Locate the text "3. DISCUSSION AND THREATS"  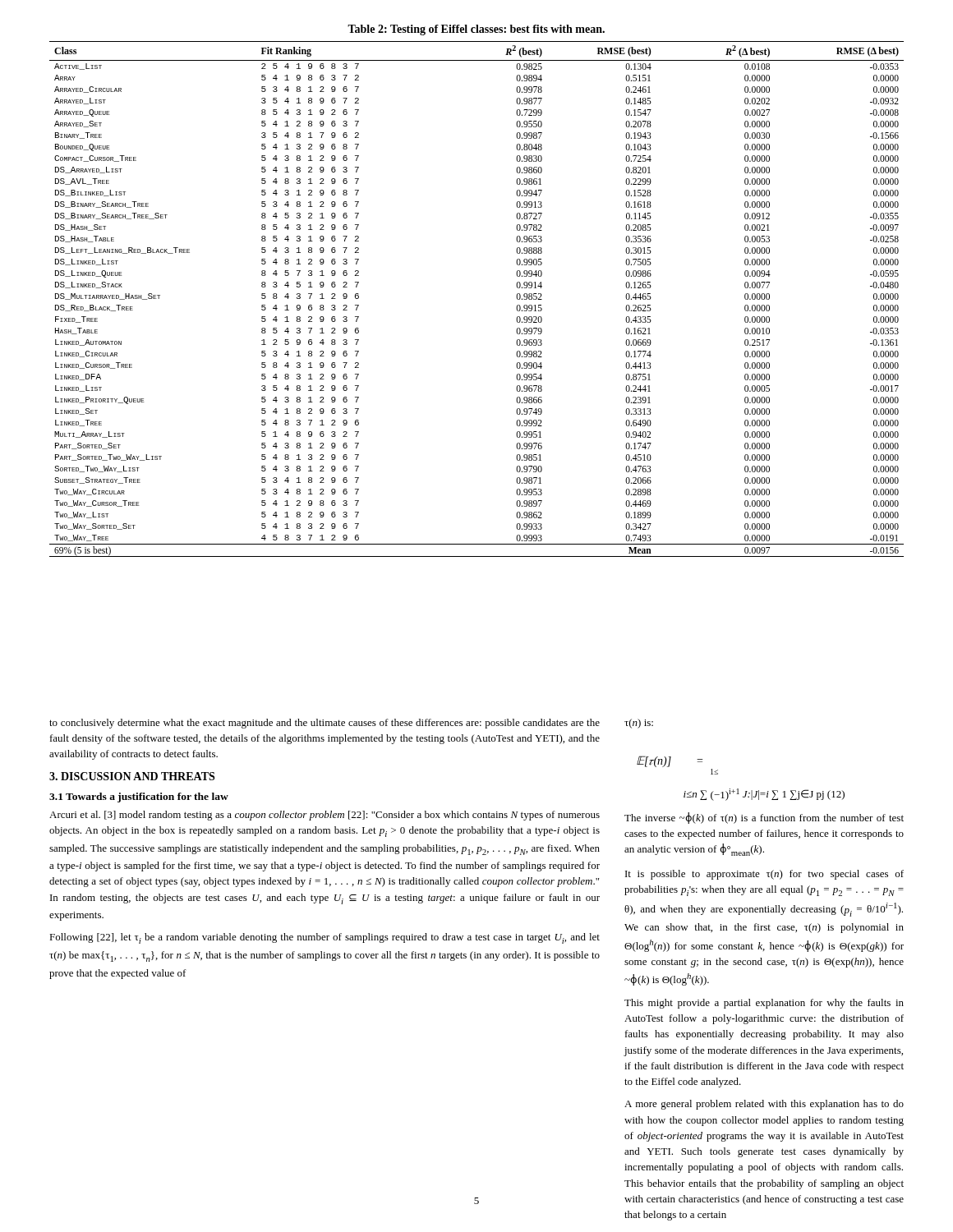coord(132,776)
